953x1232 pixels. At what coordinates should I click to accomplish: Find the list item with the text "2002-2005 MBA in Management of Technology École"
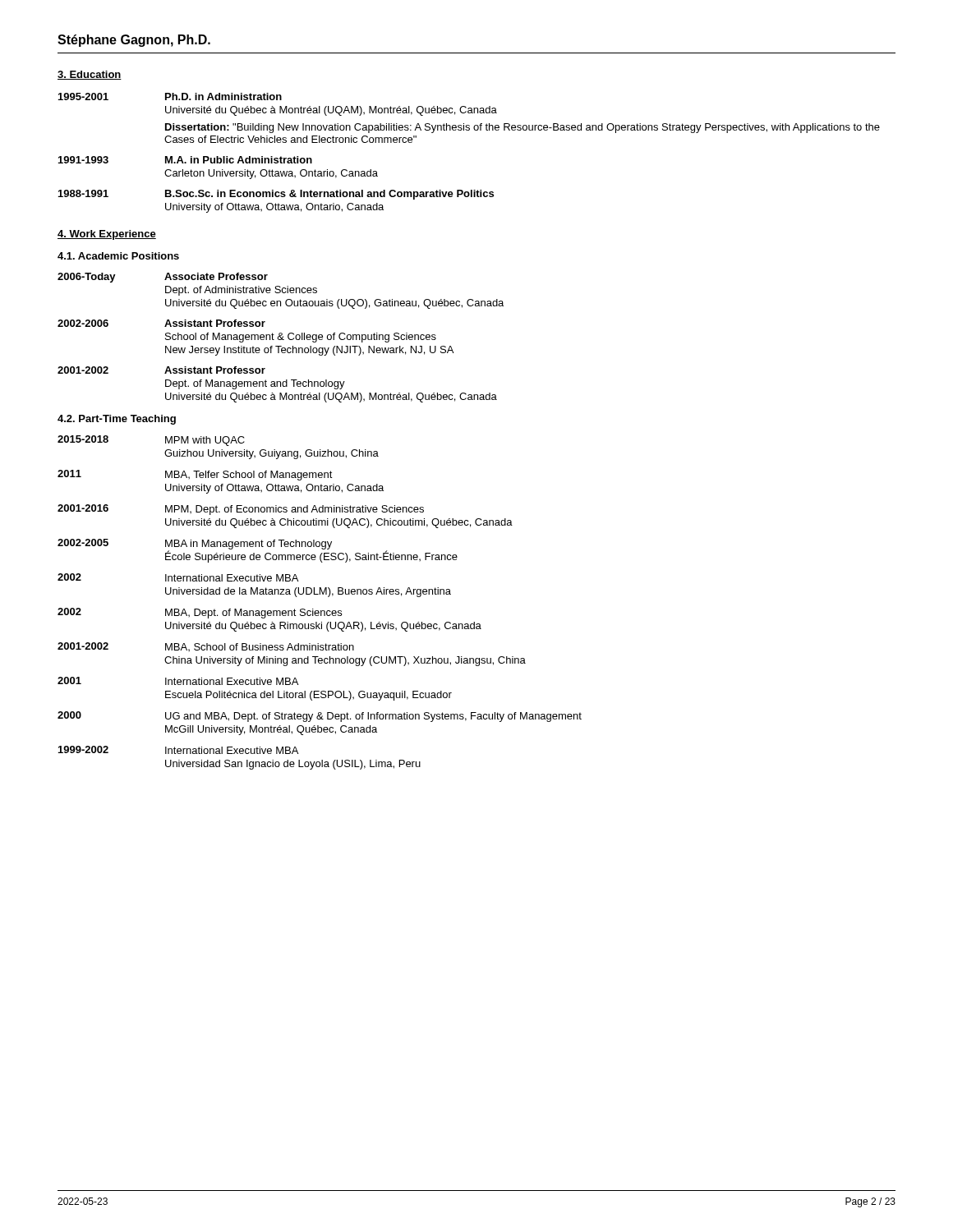click(x=258, y=551)
